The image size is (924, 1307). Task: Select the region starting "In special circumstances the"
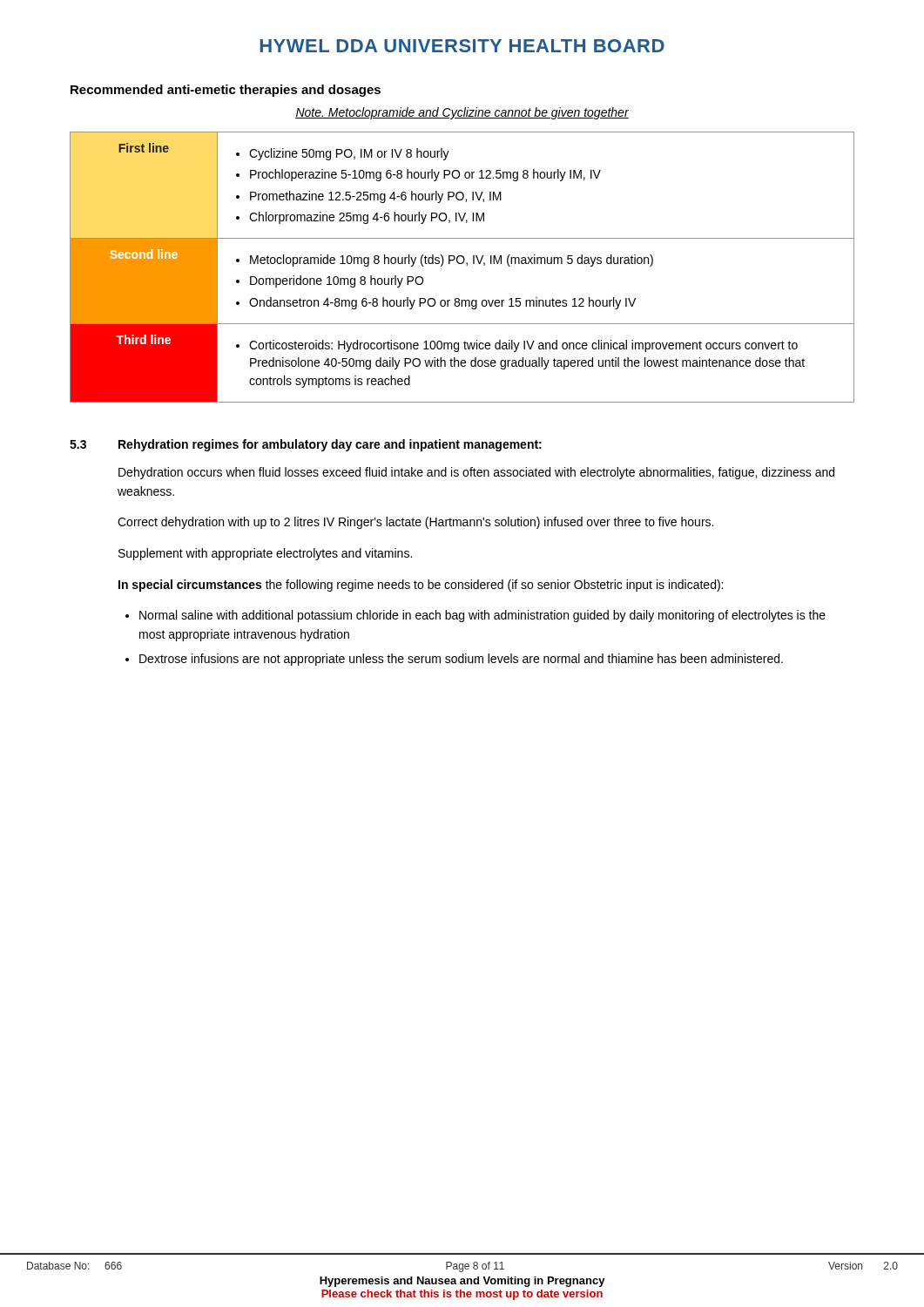pos(421,584)
